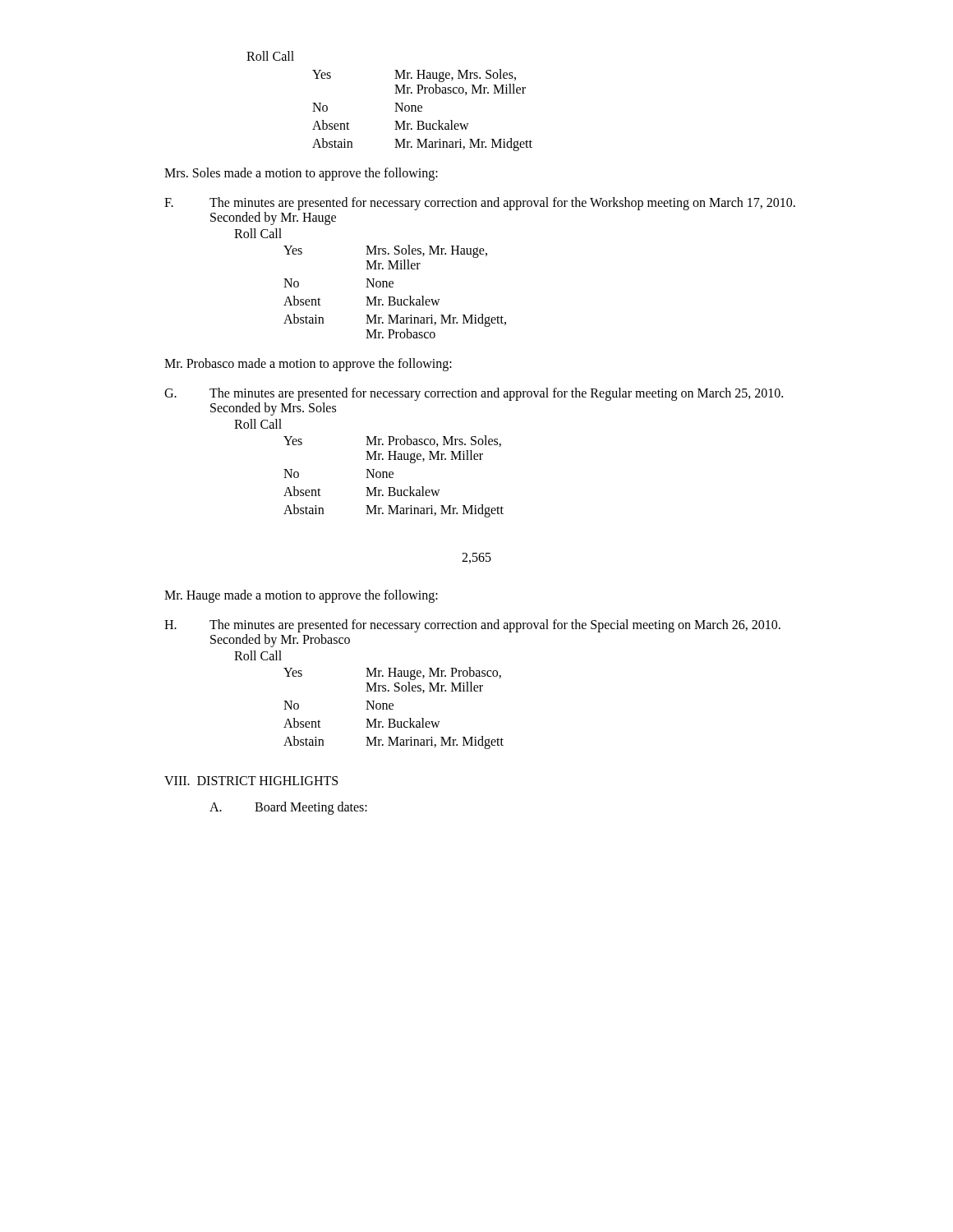
Task: Point to the region starting "F. The minutes are"
Action: (480, 204)
